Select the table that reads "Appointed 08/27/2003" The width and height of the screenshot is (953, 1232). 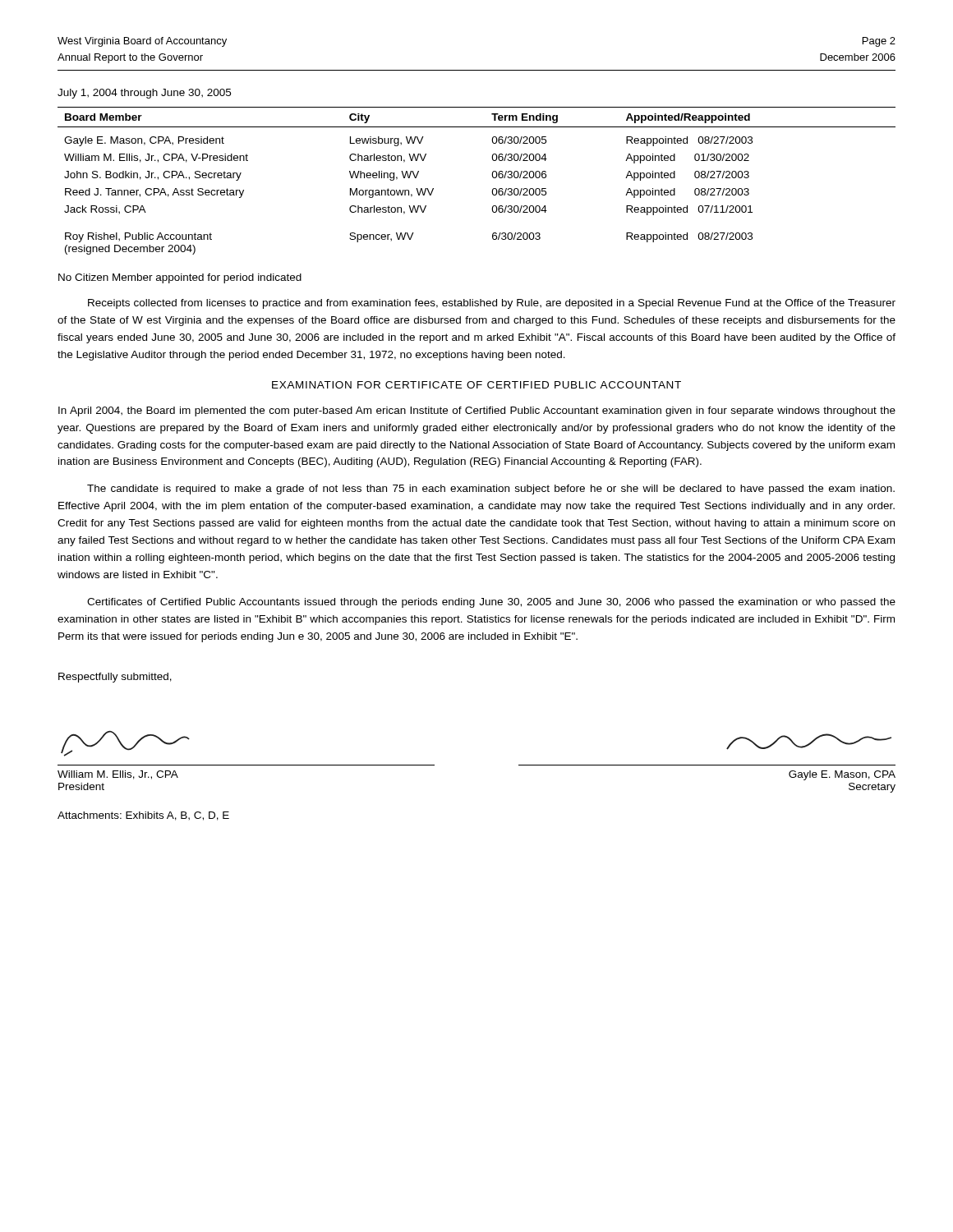coord(476,182)
